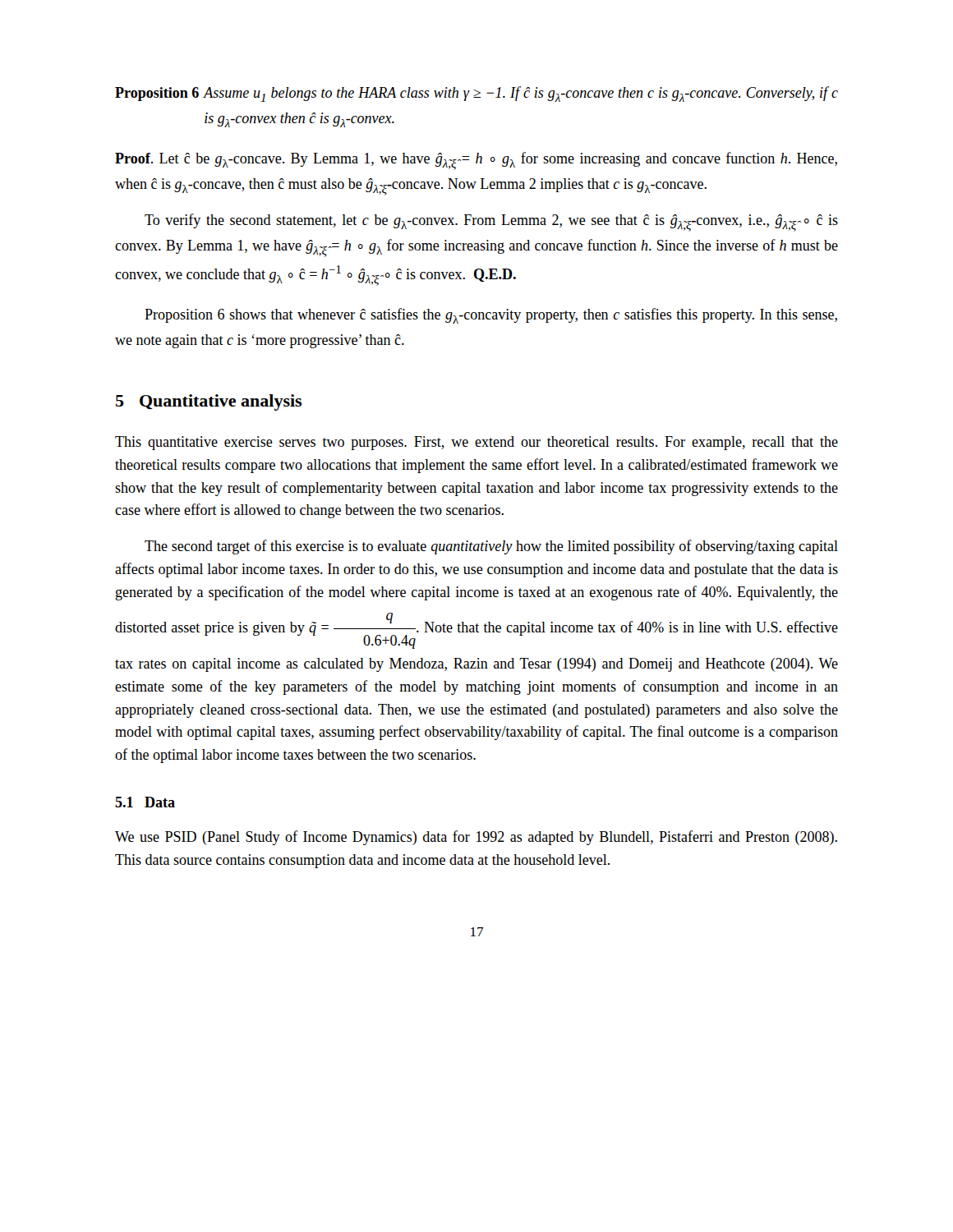The width and height of the screenshot is (953, 1232).
Task: Locate the region starting "We use PSID (Panel Study"
Action: (x=476, y=848)
